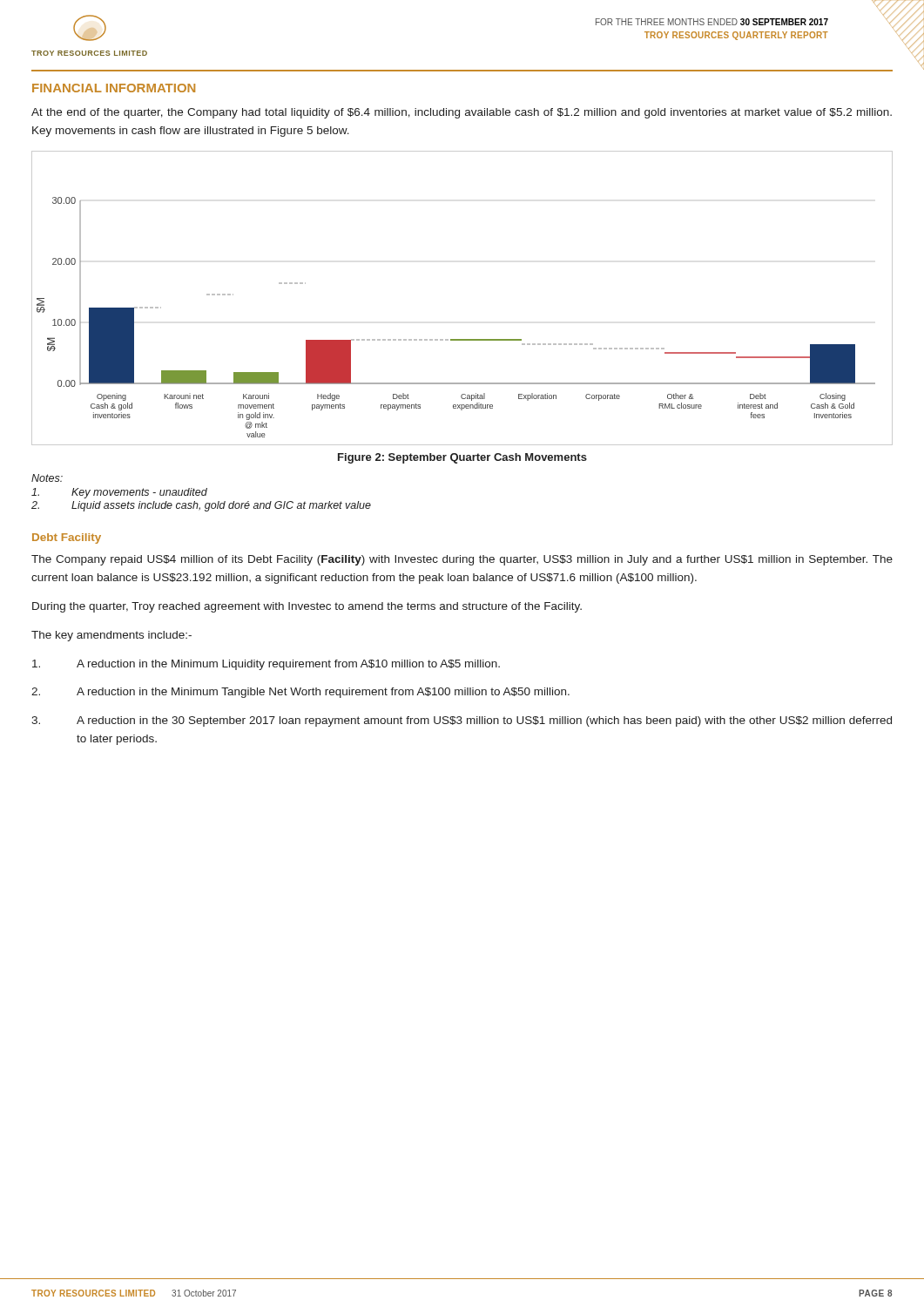Locate the list item that reads "3. A reduction in the 30 September 2017"
The image size is (924, 1307).
click(462, 730)
